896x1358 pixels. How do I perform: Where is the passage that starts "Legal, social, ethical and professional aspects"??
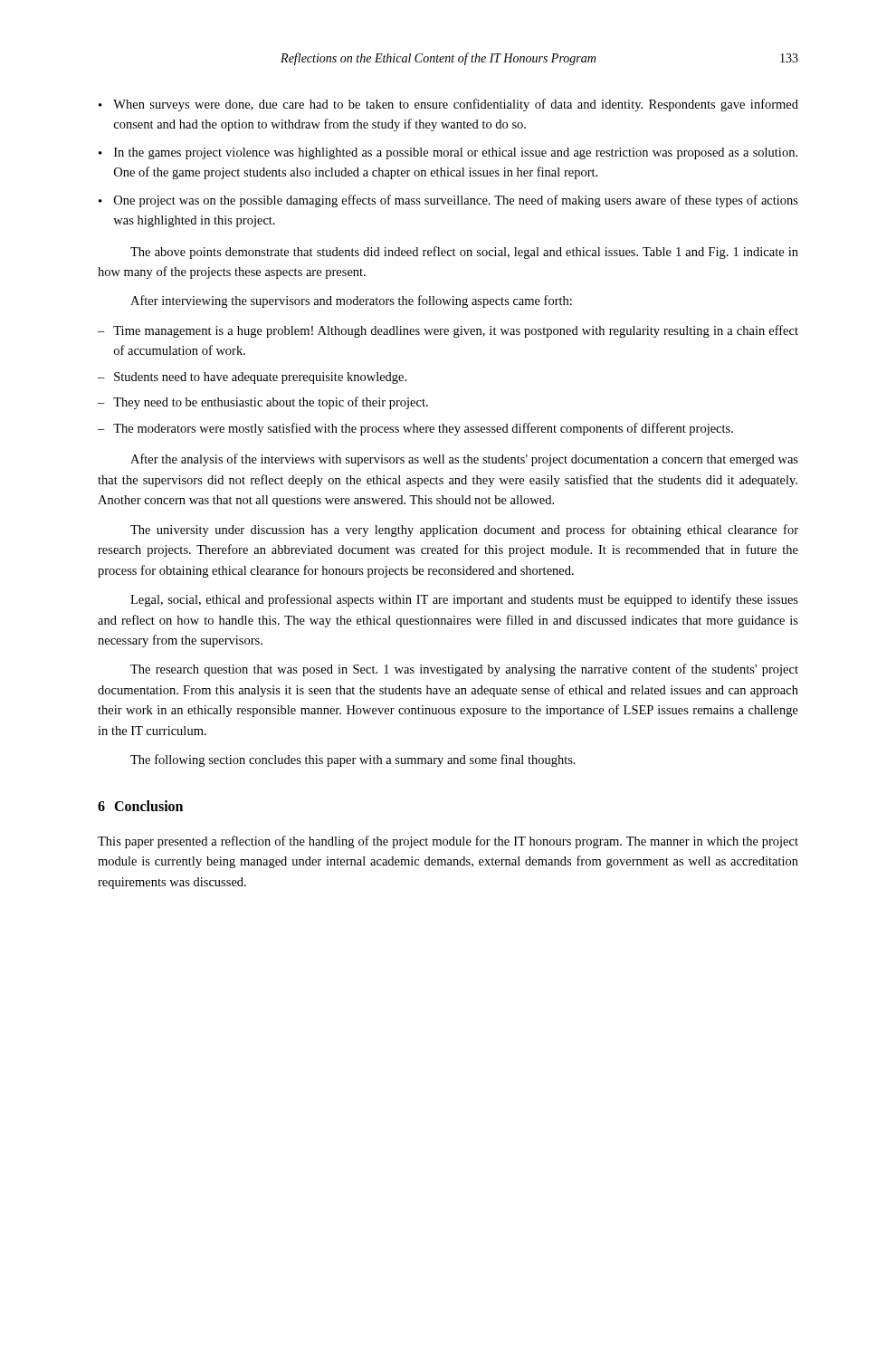click(448, 620)
